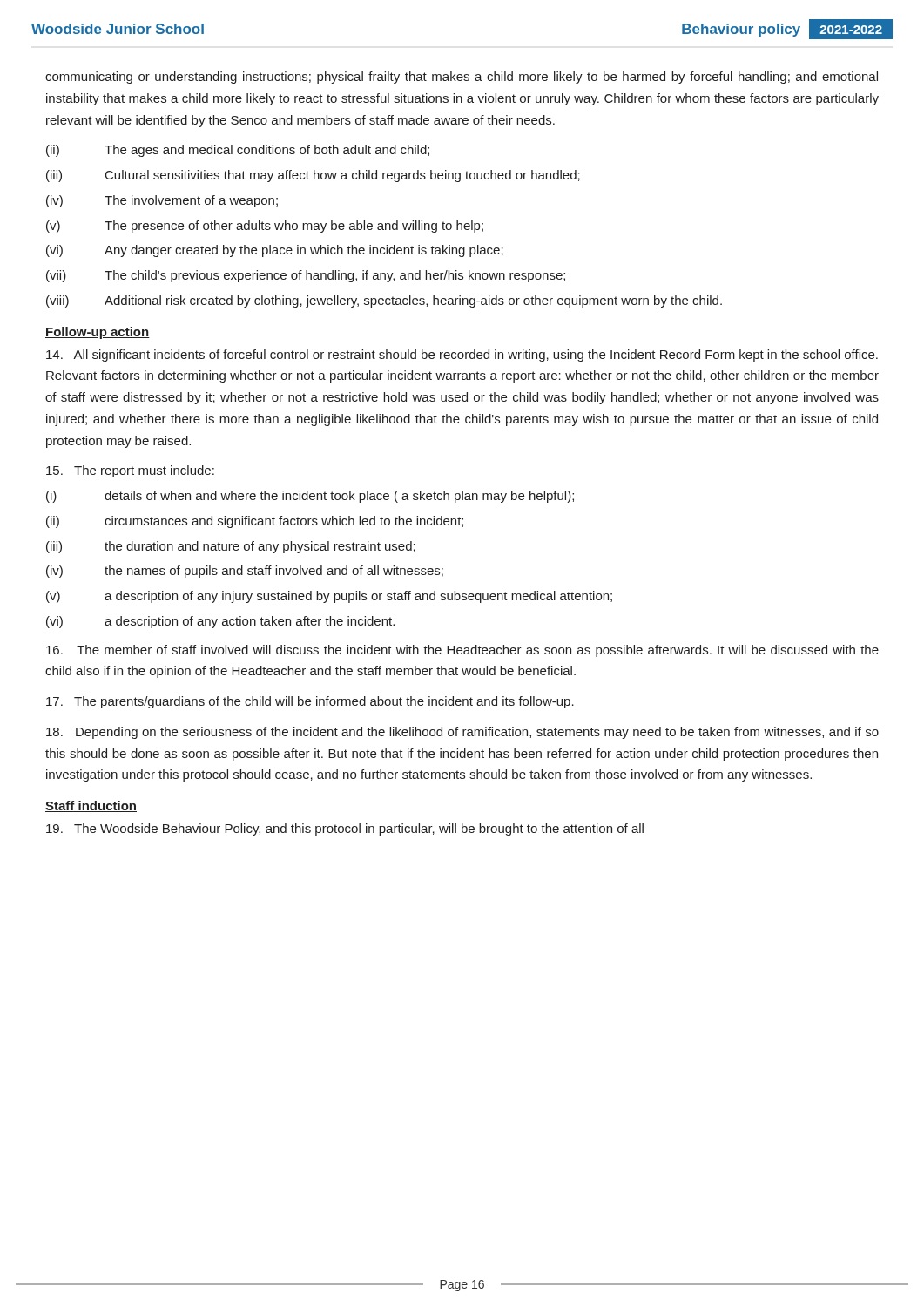
Task: Point to the block beginning "Depending on the seriousness of the"
Action: pyautogui.click(x=462, y=753)
